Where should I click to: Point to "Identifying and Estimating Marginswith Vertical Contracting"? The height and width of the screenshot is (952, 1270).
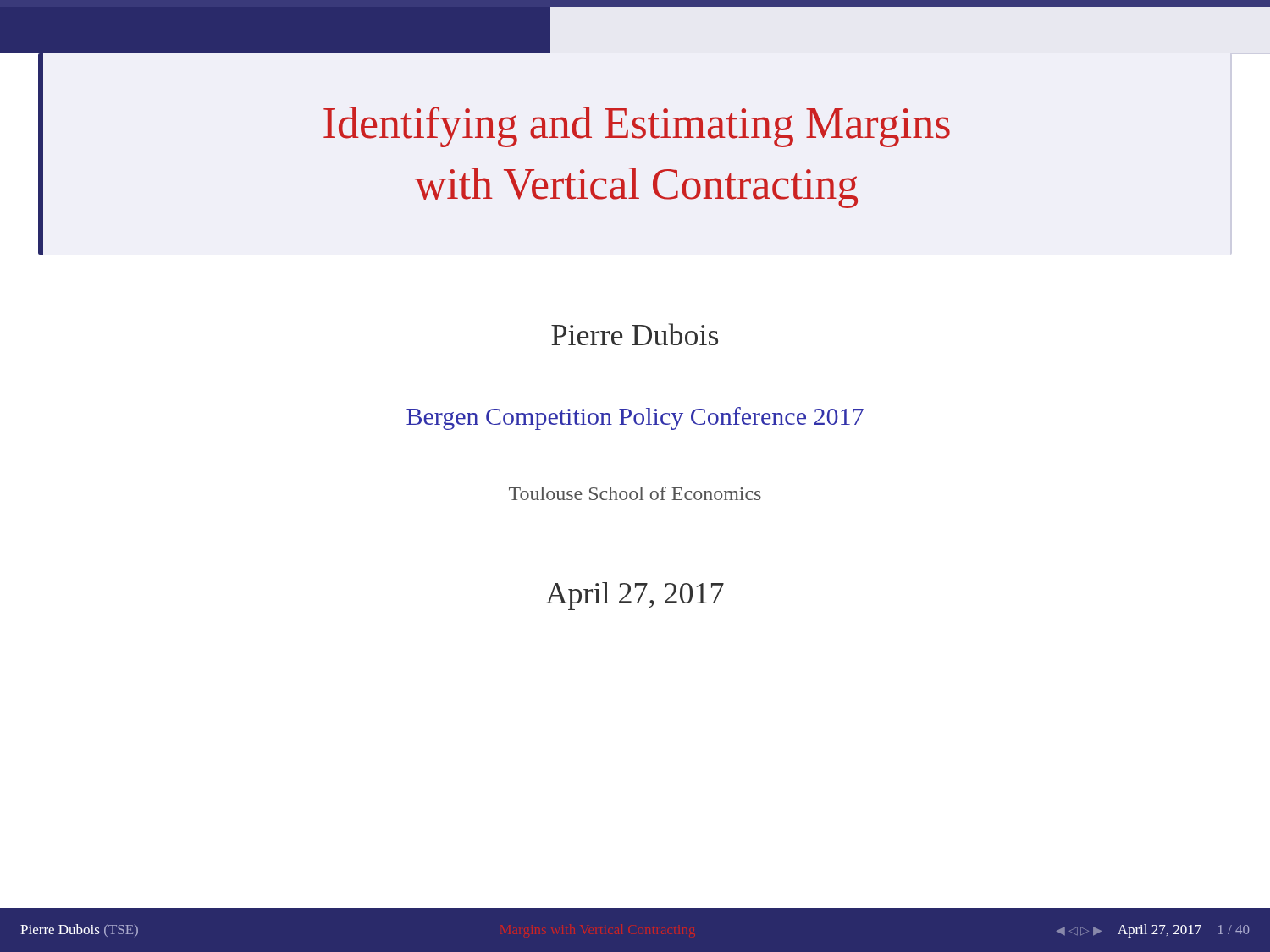pyautogui.click(x=637, y=154)
